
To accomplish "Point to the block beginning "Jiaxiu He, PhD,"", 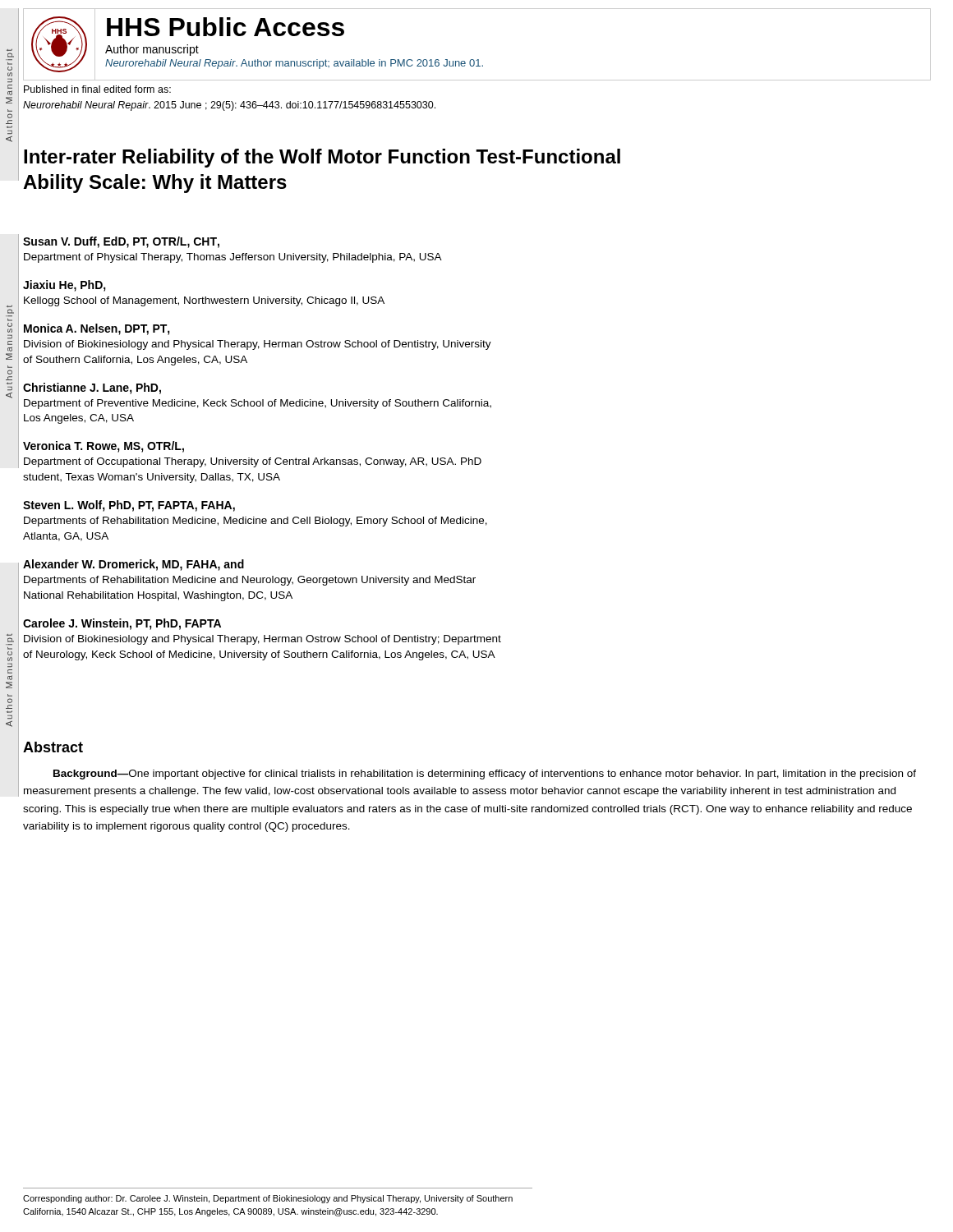I will click(x=64, y=286).
